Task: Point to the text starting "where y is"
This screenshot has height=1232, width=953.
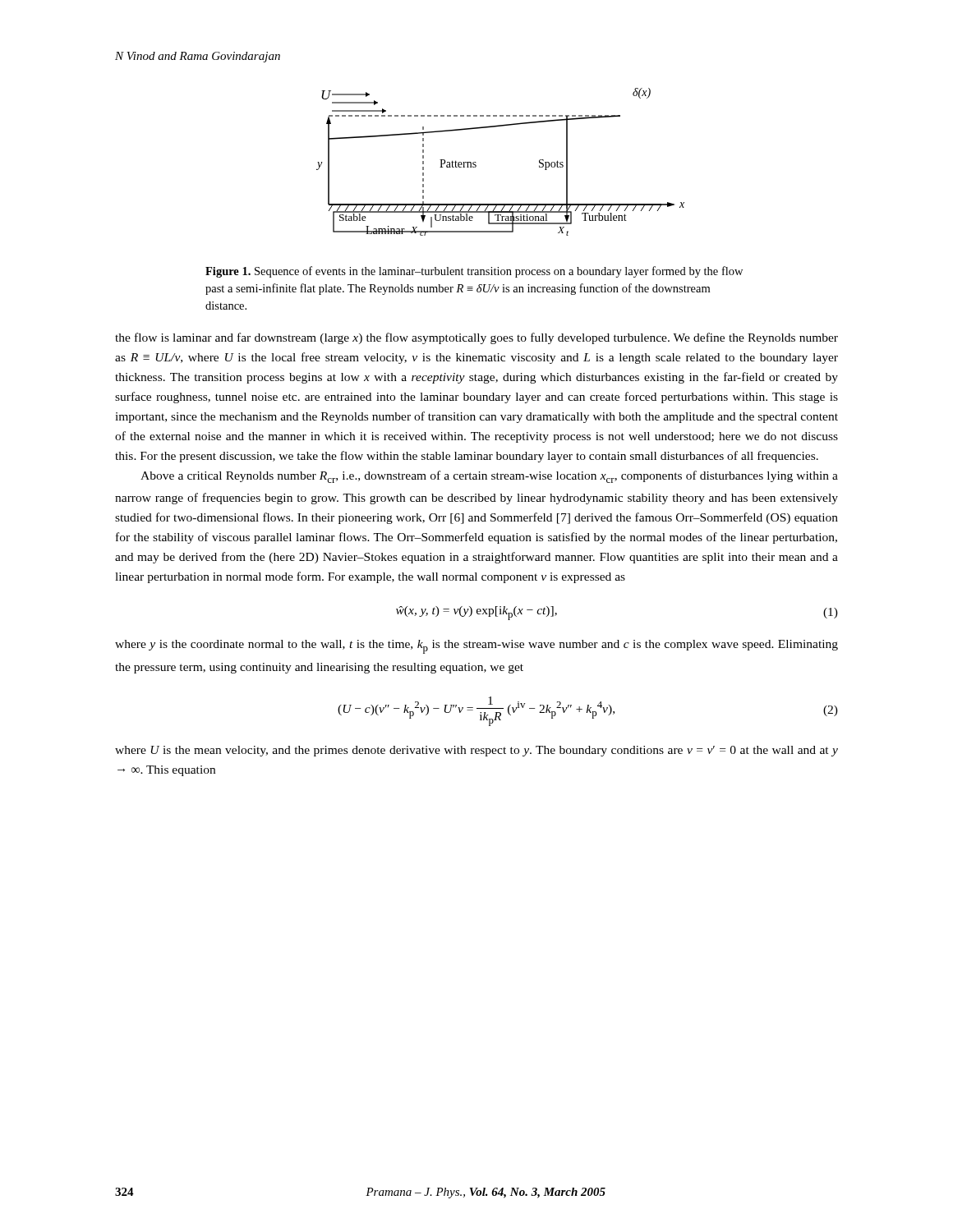Action: (476, 655)
